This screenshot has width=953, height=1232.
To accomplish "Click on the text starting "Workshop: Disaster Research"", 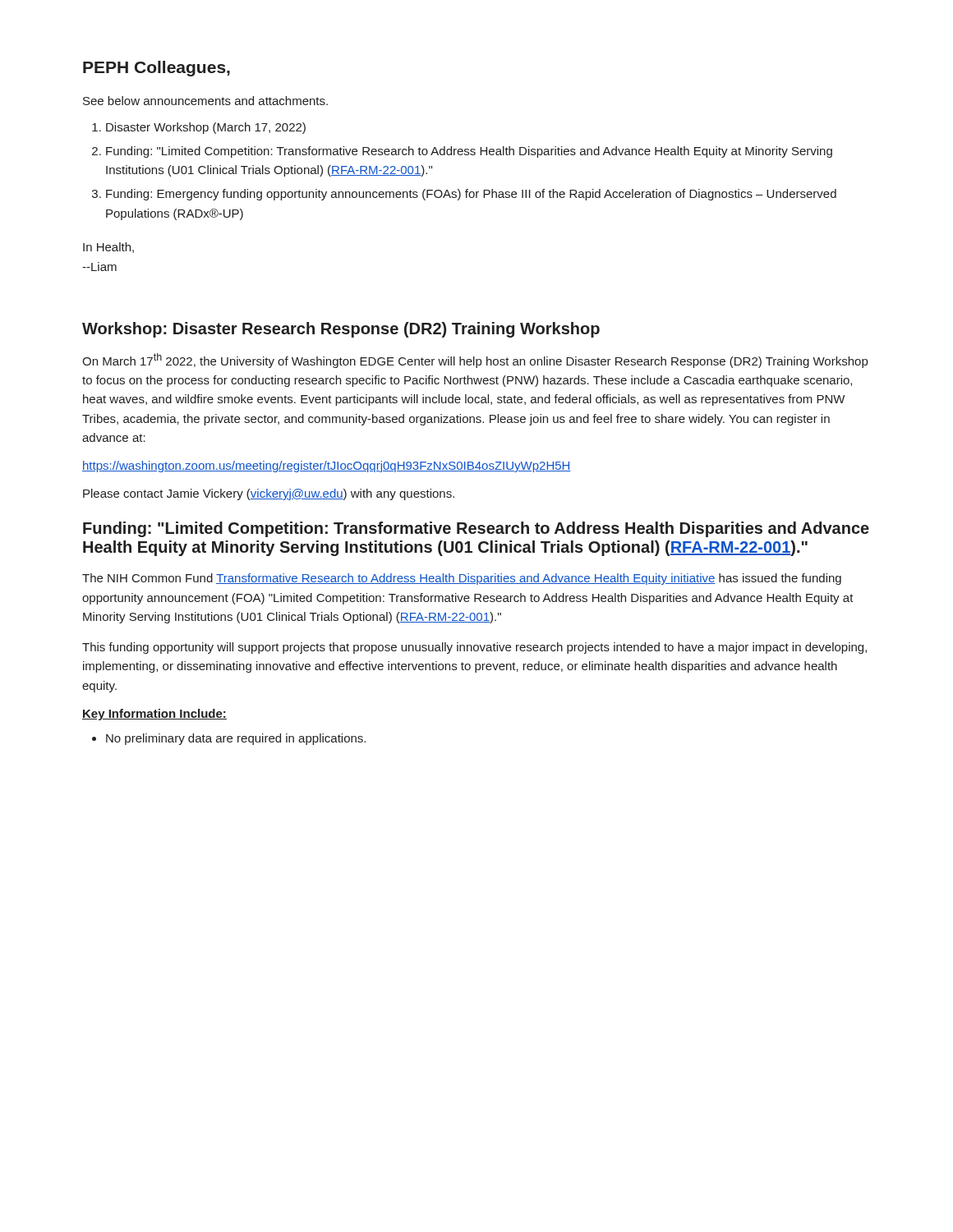I will [x=476, y=329].
